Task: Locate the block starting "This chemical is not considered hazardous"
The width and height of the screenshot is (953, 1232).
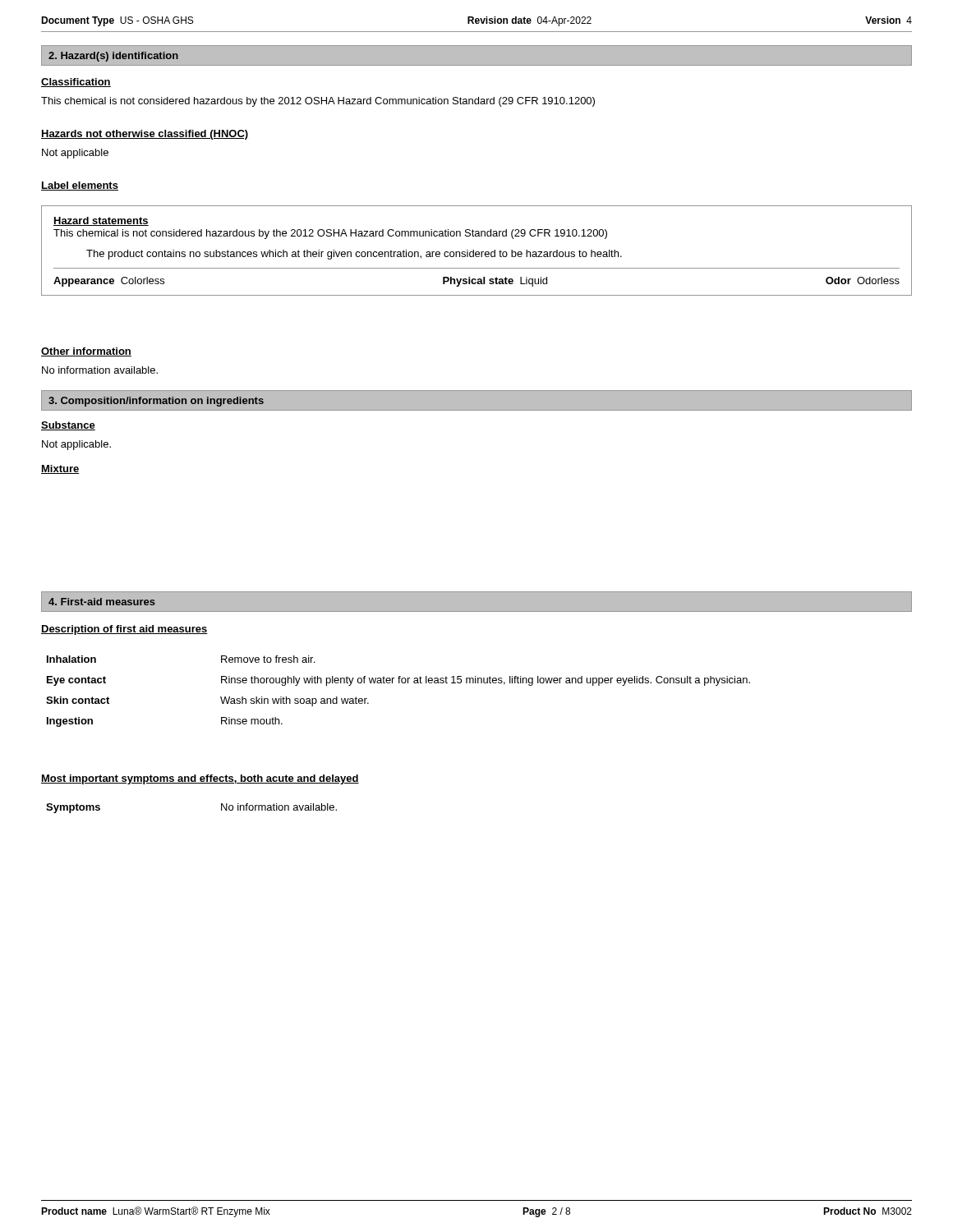Action: pyautogui.click(x=318, y=101)
